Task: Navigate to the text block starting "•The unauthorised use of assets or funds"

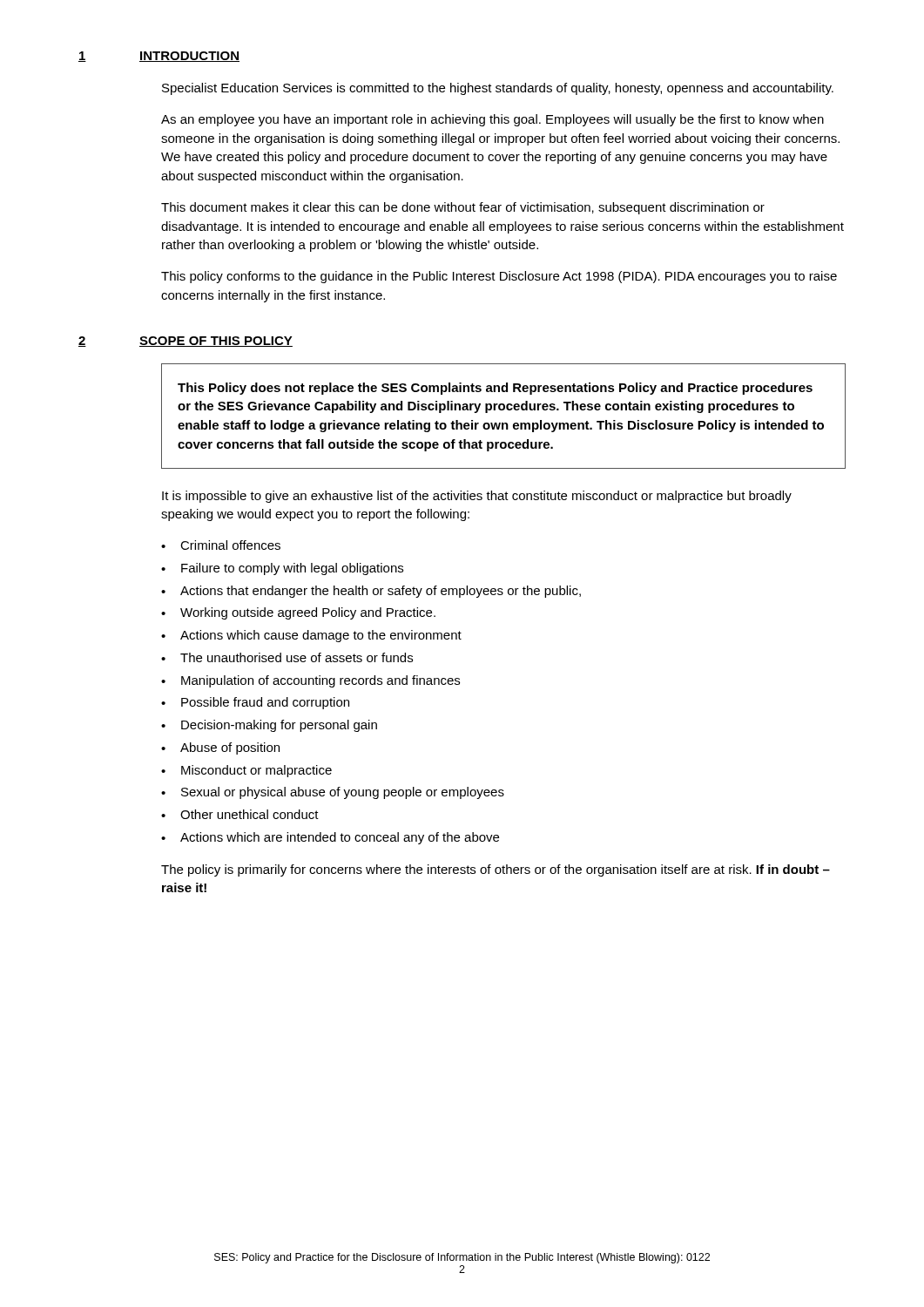Action: pyautogui.click(x=287, y=658)
